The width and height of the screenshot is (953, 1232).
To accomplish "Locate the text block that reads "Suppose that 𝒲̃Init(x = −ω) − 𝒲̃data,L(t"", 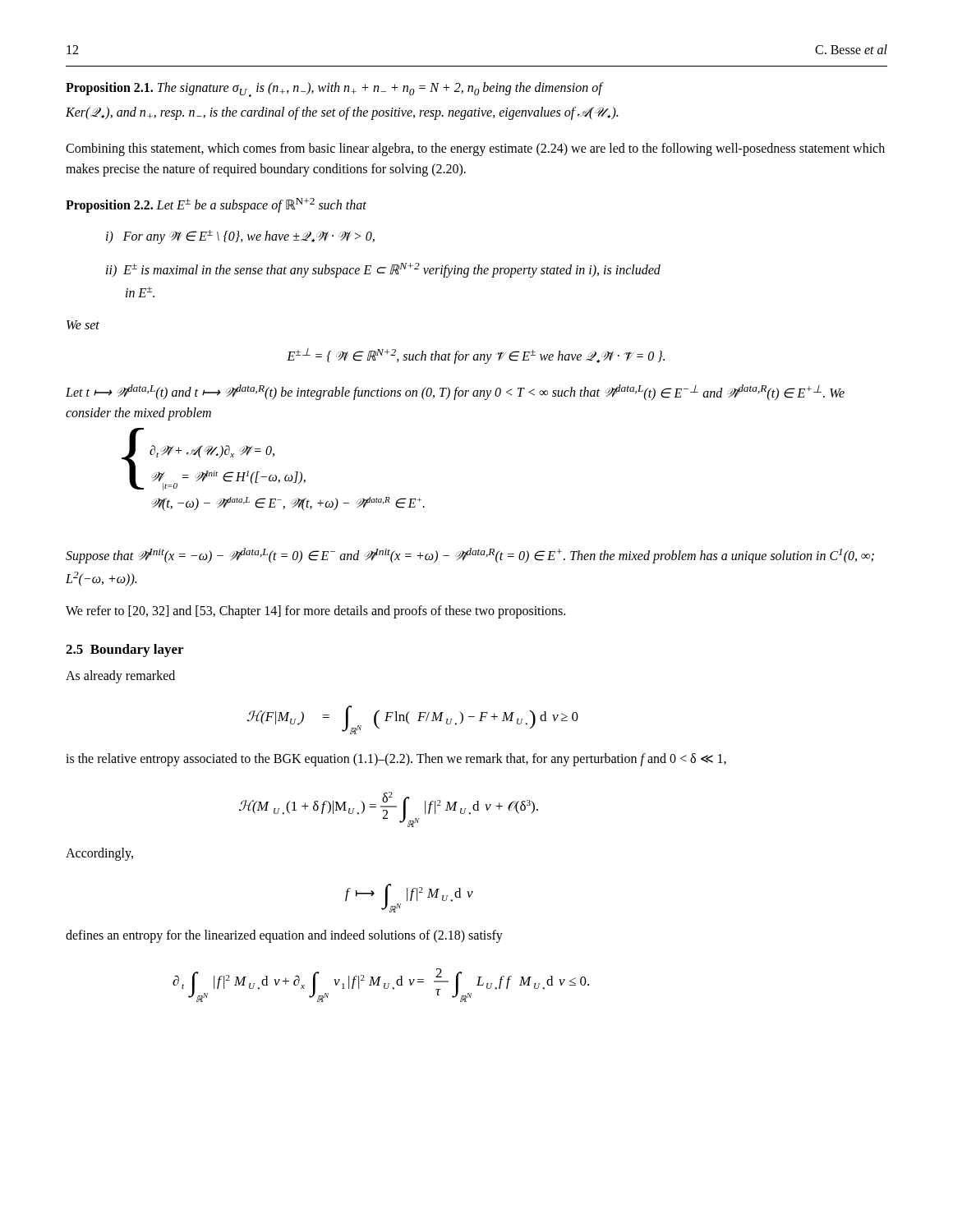I will tap(470, 566).
